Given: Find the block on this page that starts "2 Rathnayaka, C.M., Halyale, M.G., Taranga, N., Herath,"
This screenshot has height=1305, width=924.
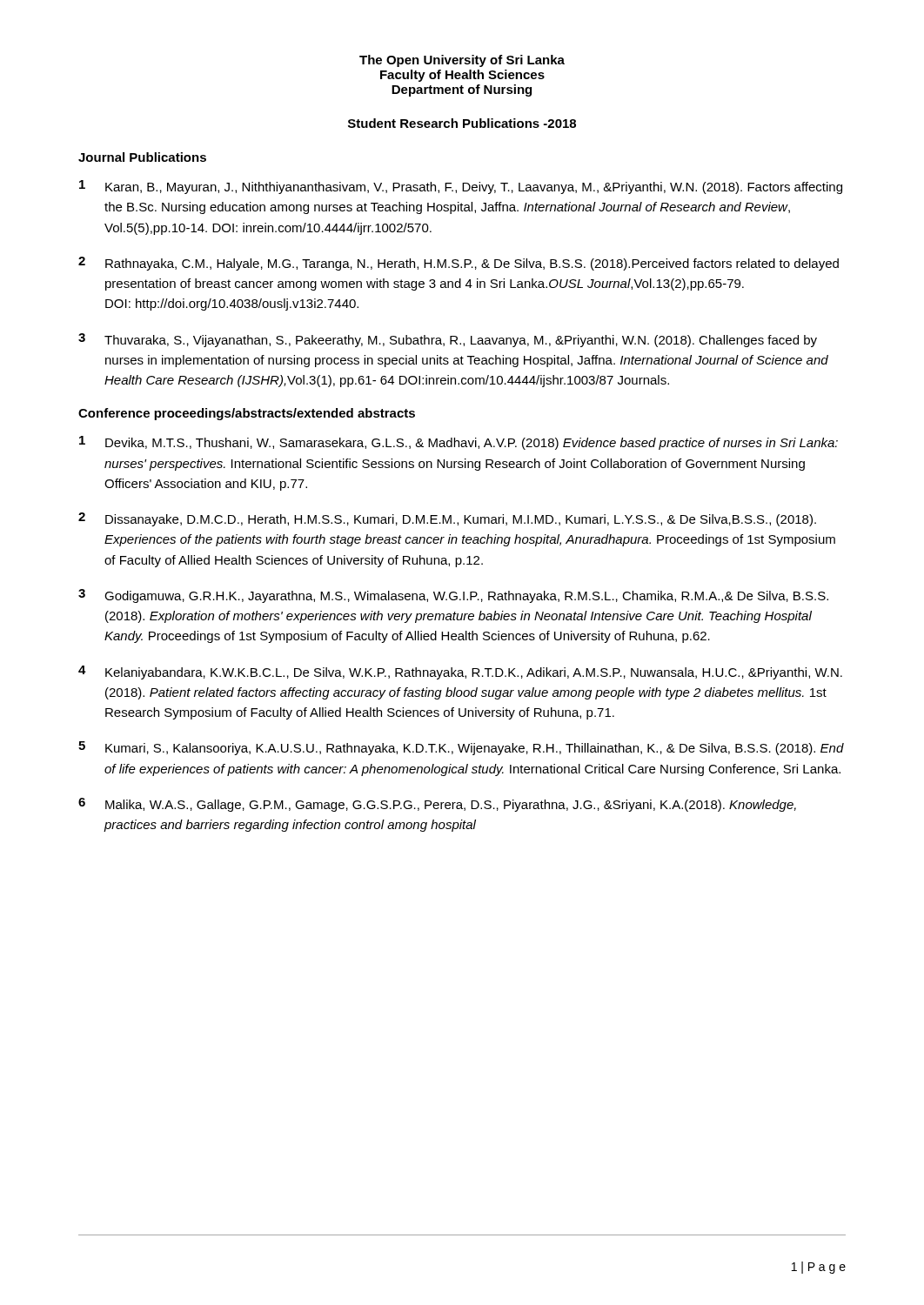Looking at the screenshot, I should (462, 283).
